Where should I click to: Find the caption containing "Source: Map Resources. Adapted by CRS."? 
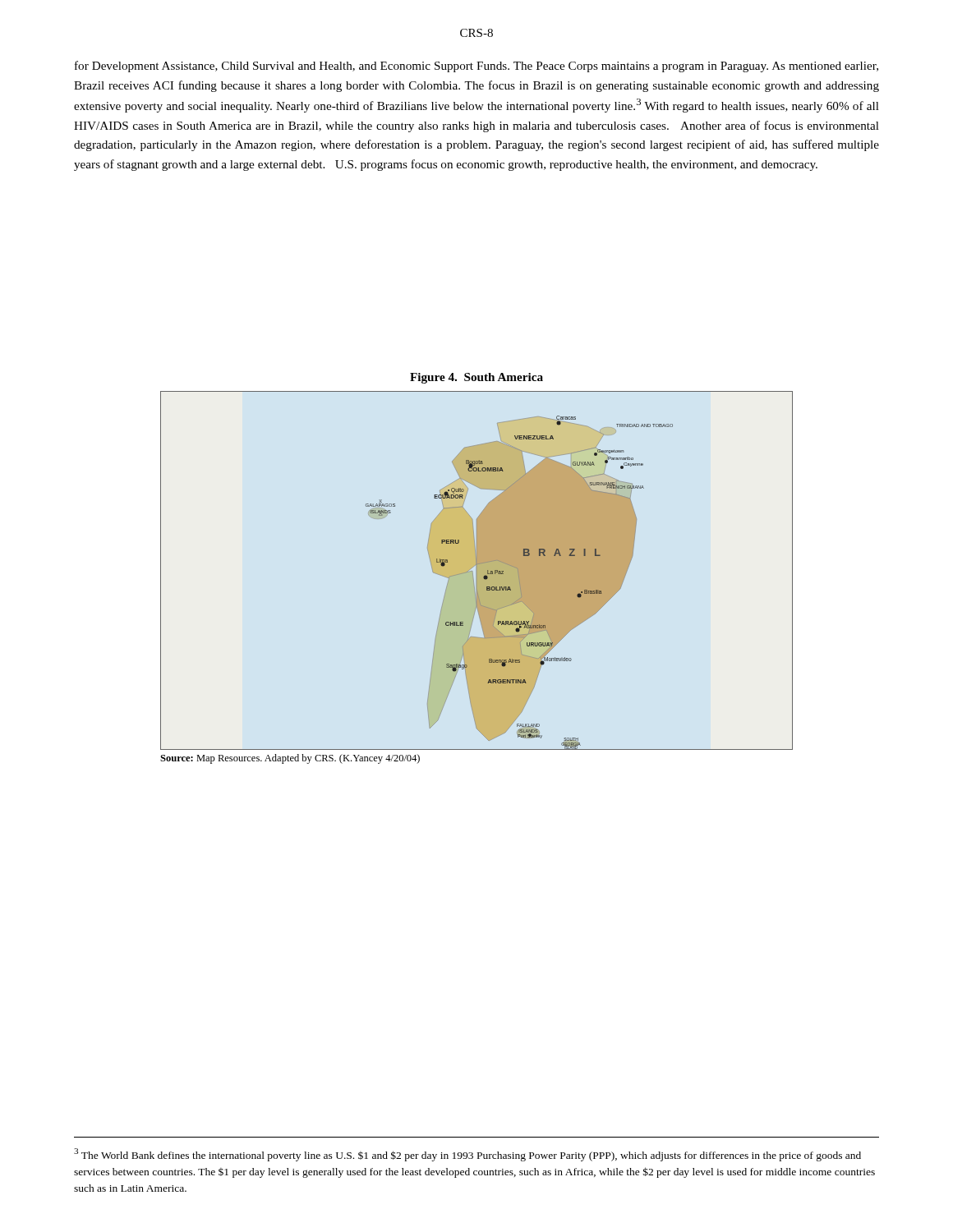click(x=290, y=758)
